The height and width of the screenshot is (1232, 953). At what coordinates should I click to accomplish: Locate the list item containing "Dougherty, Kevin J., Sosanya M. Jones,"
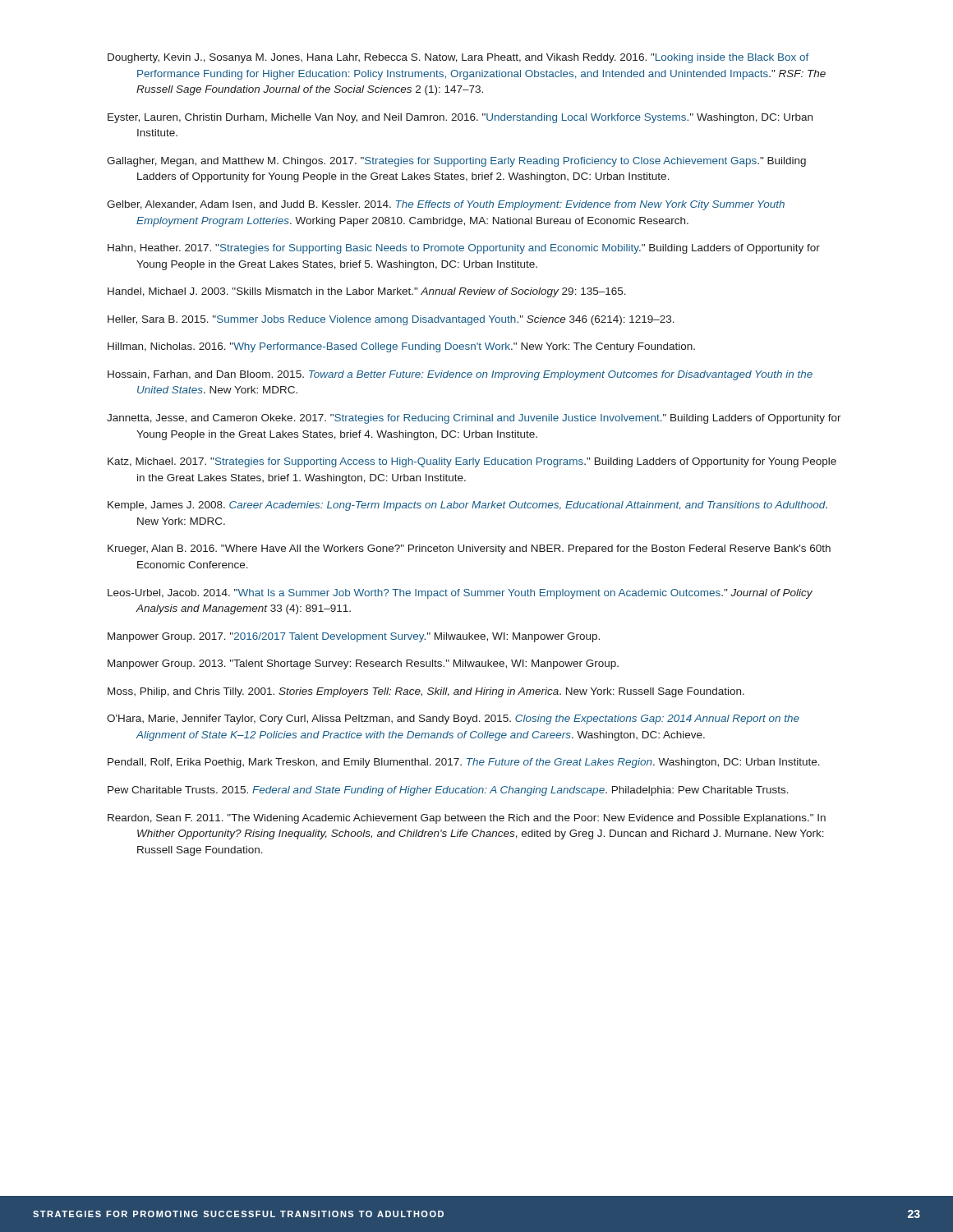pos(466,73)
